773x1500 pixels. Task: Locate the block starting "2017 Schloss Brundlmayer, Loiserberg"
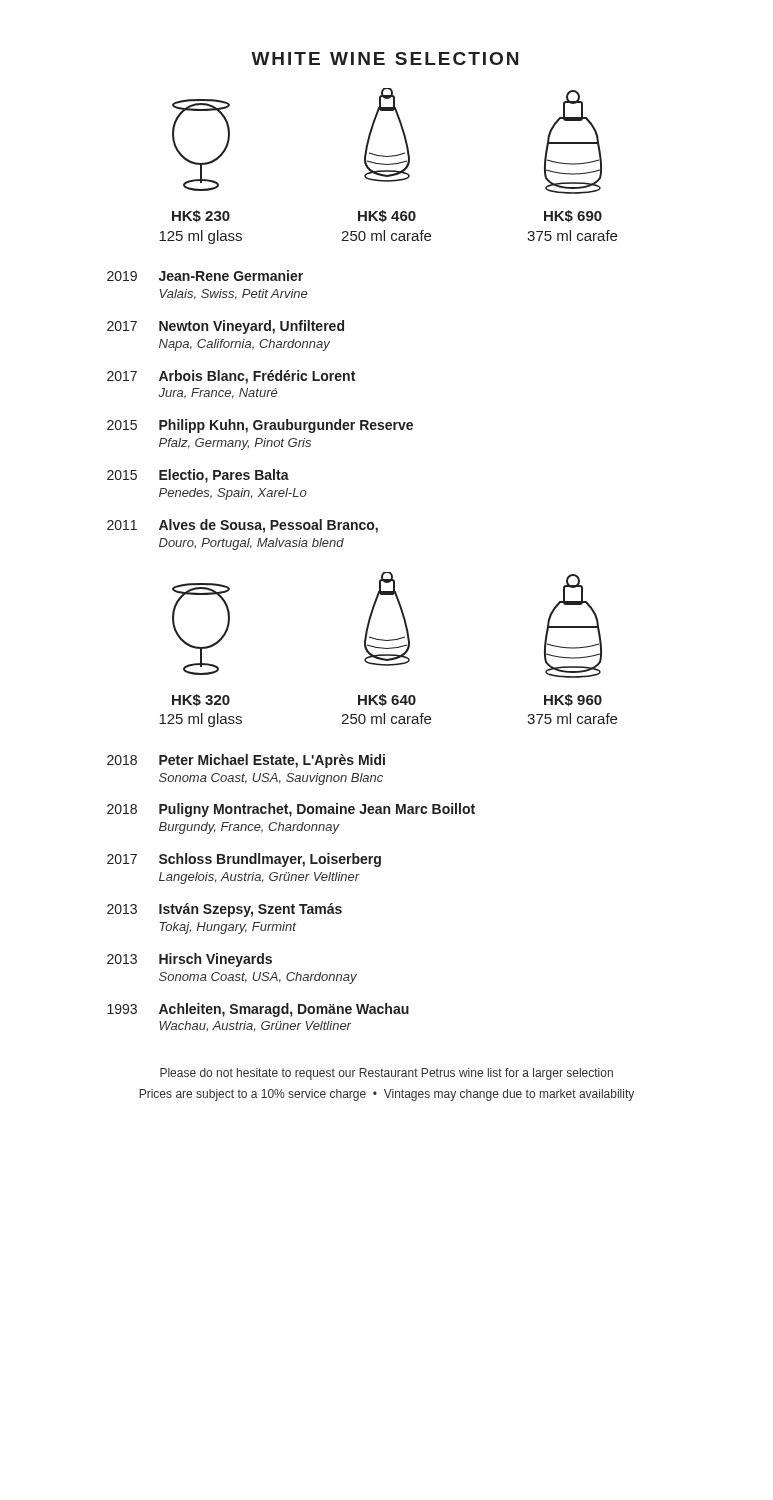[386, 868]
